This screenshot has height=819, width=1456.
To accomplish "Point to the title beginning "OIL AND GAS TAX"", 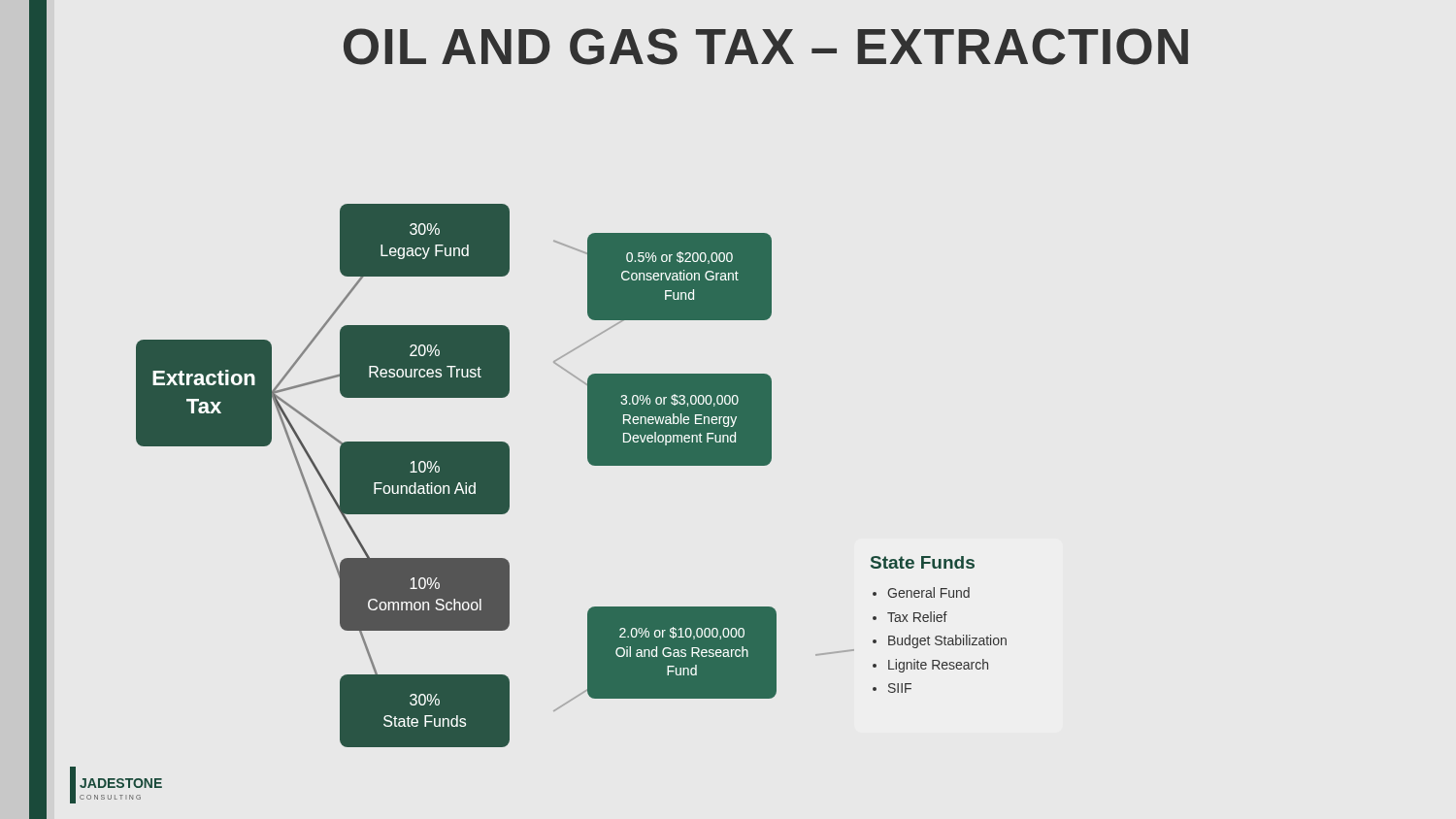I will 767,47.
